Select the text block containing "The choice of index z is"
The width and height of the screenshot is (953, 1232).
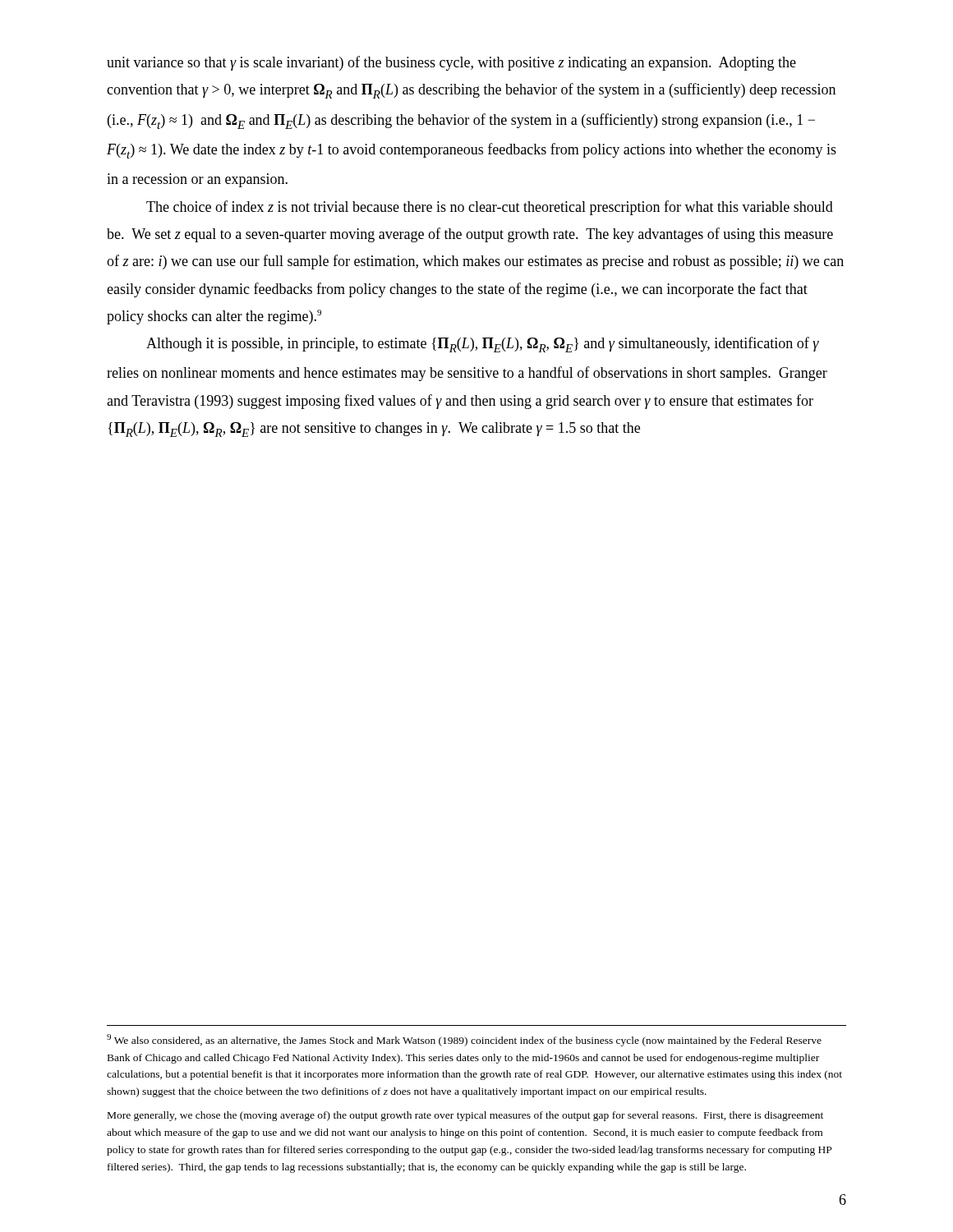coord(475,261)
